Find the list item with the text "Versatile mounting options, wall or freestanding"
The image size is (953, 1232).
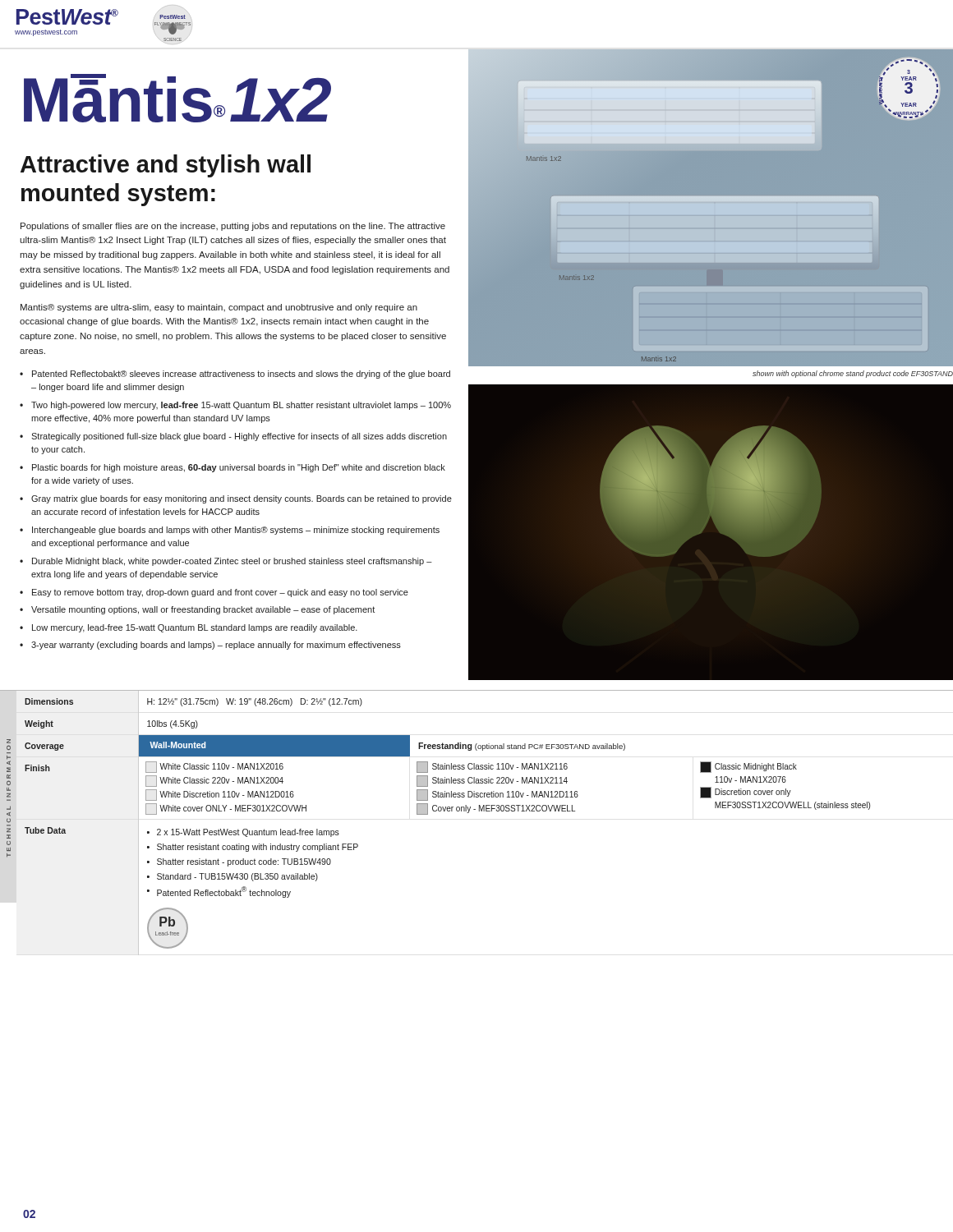pyautogui.click(x=203, y=610)
